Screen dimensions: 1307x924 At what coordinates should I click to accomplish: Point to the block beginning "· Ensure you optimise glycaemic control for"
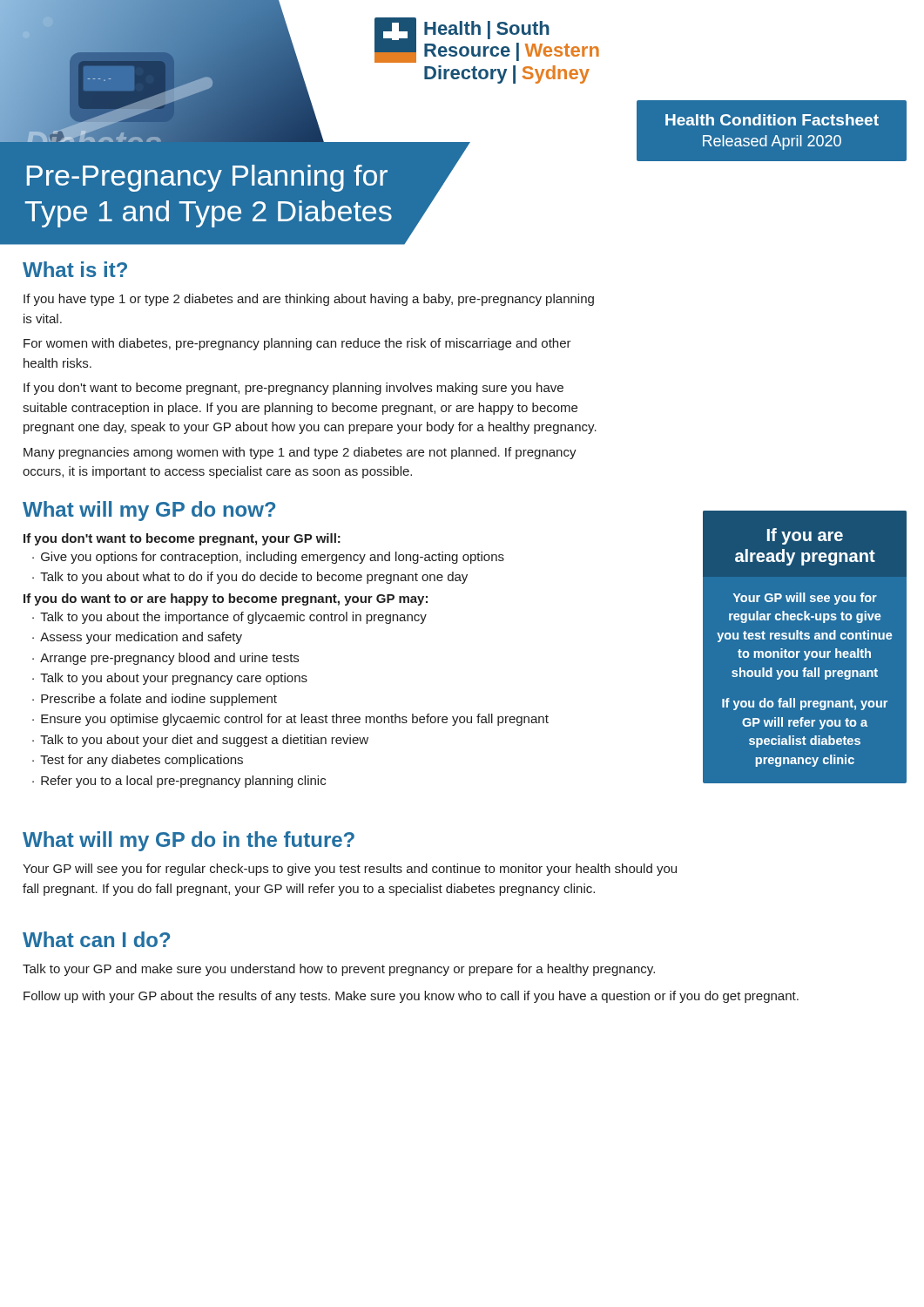tap(290, 719)
